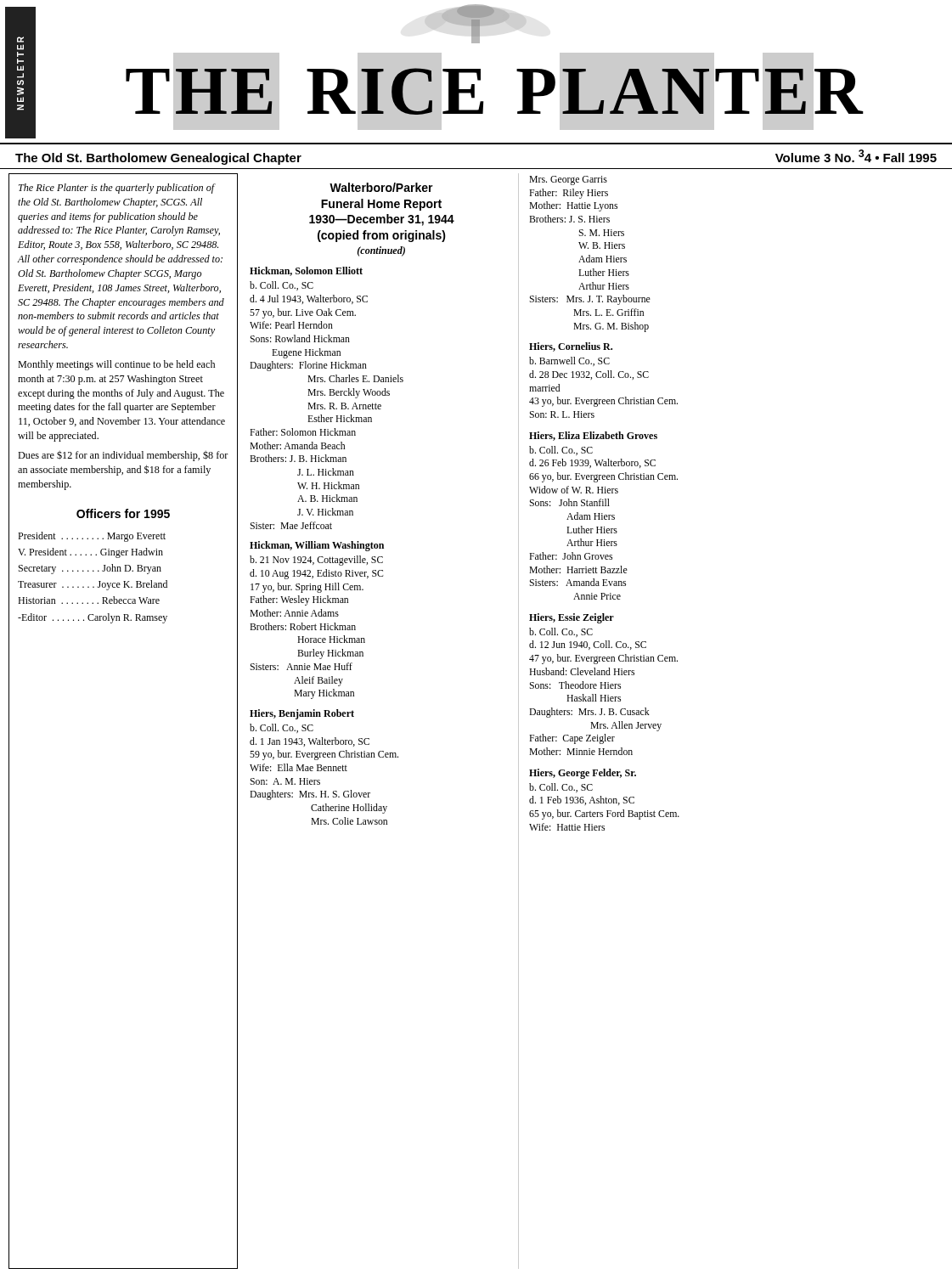952x1274 pixels.
Task: Find the section header containing "Walterboro/ParkerFuneral Home Report1930—December 31, 1944(copied from"
Action: pos(381,211)
